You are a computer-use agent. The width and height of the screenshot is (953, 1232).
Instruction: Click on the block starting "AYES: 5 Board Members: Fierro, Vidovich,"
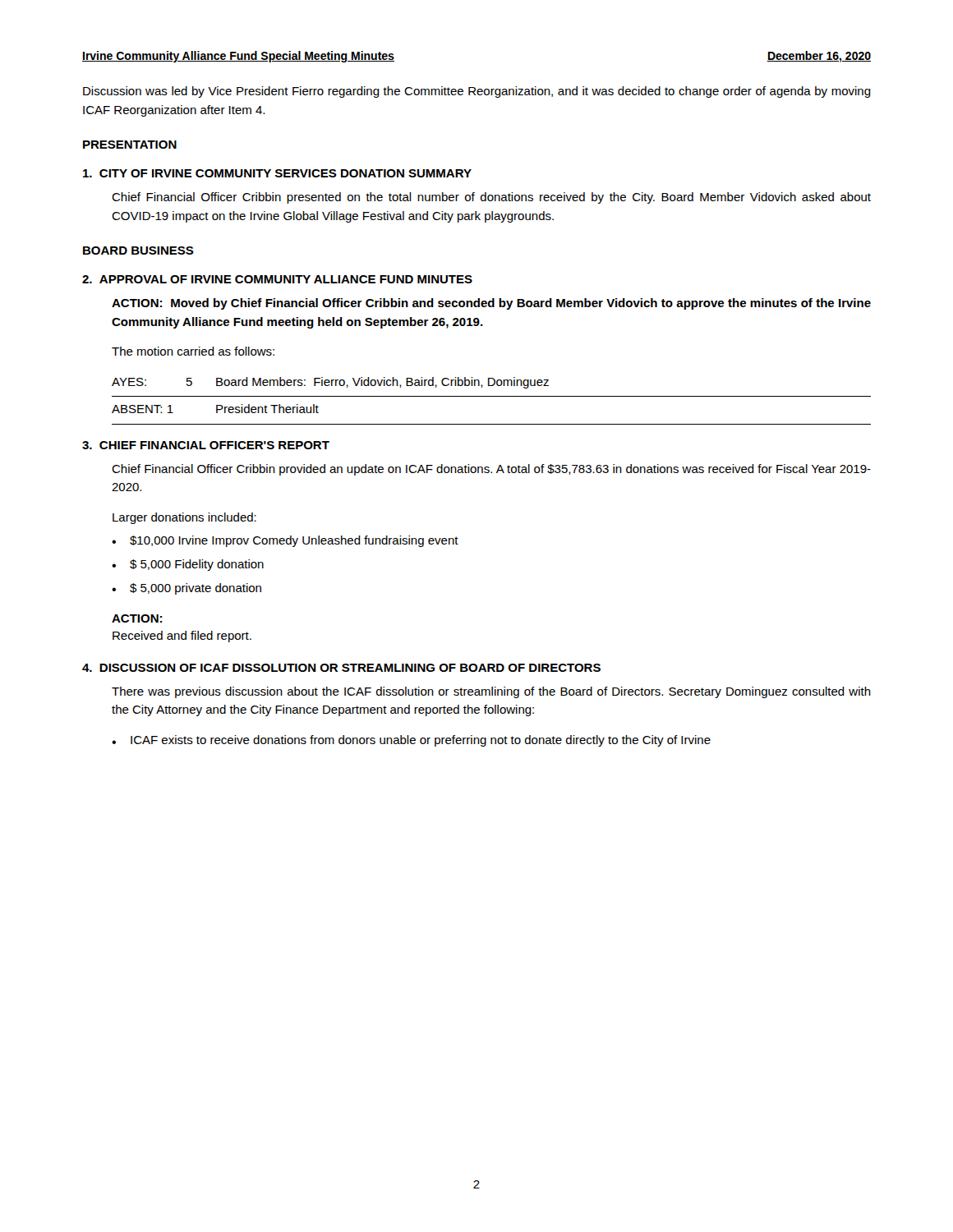491,398
